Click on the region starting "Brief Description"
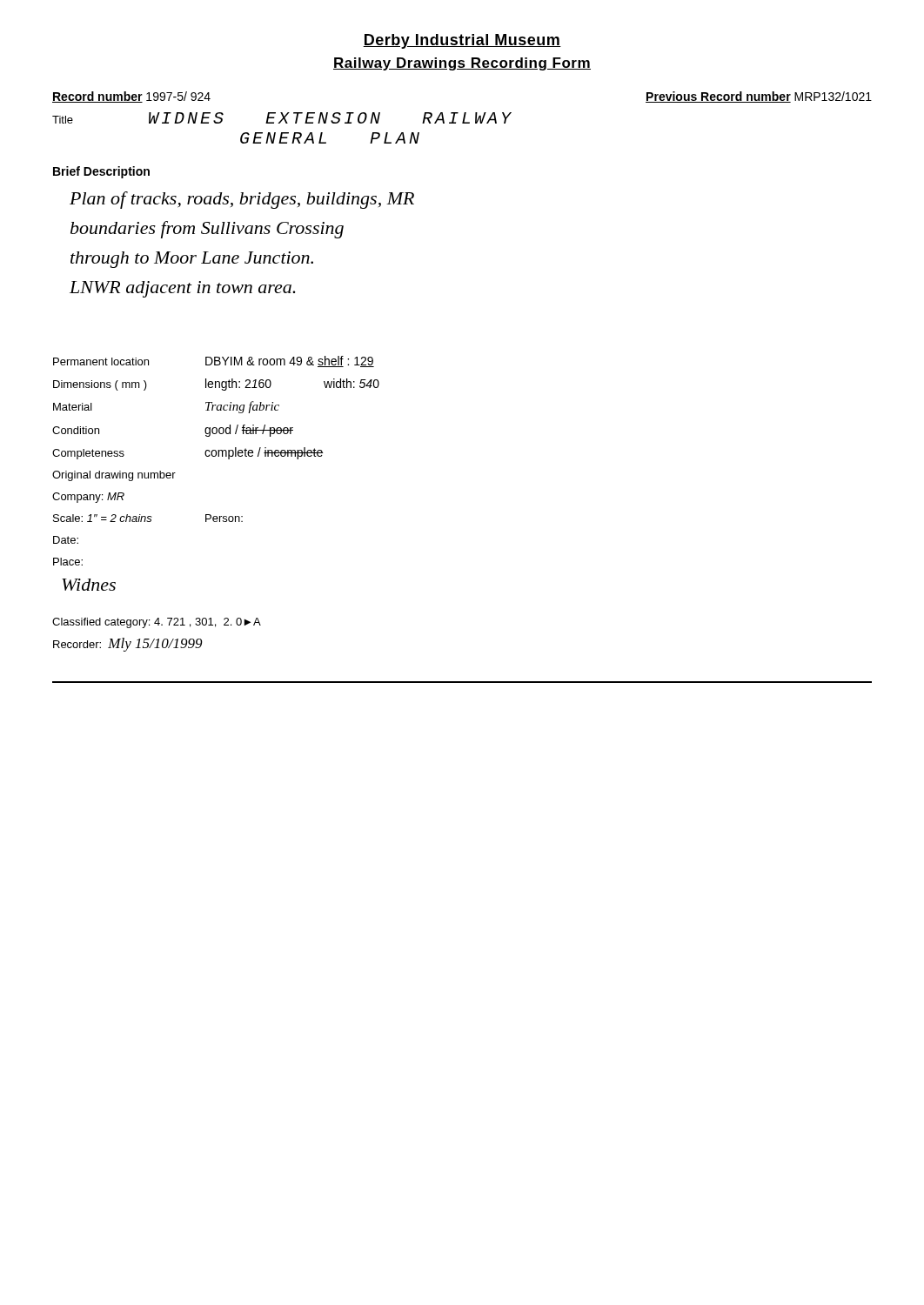 point(101,171)
